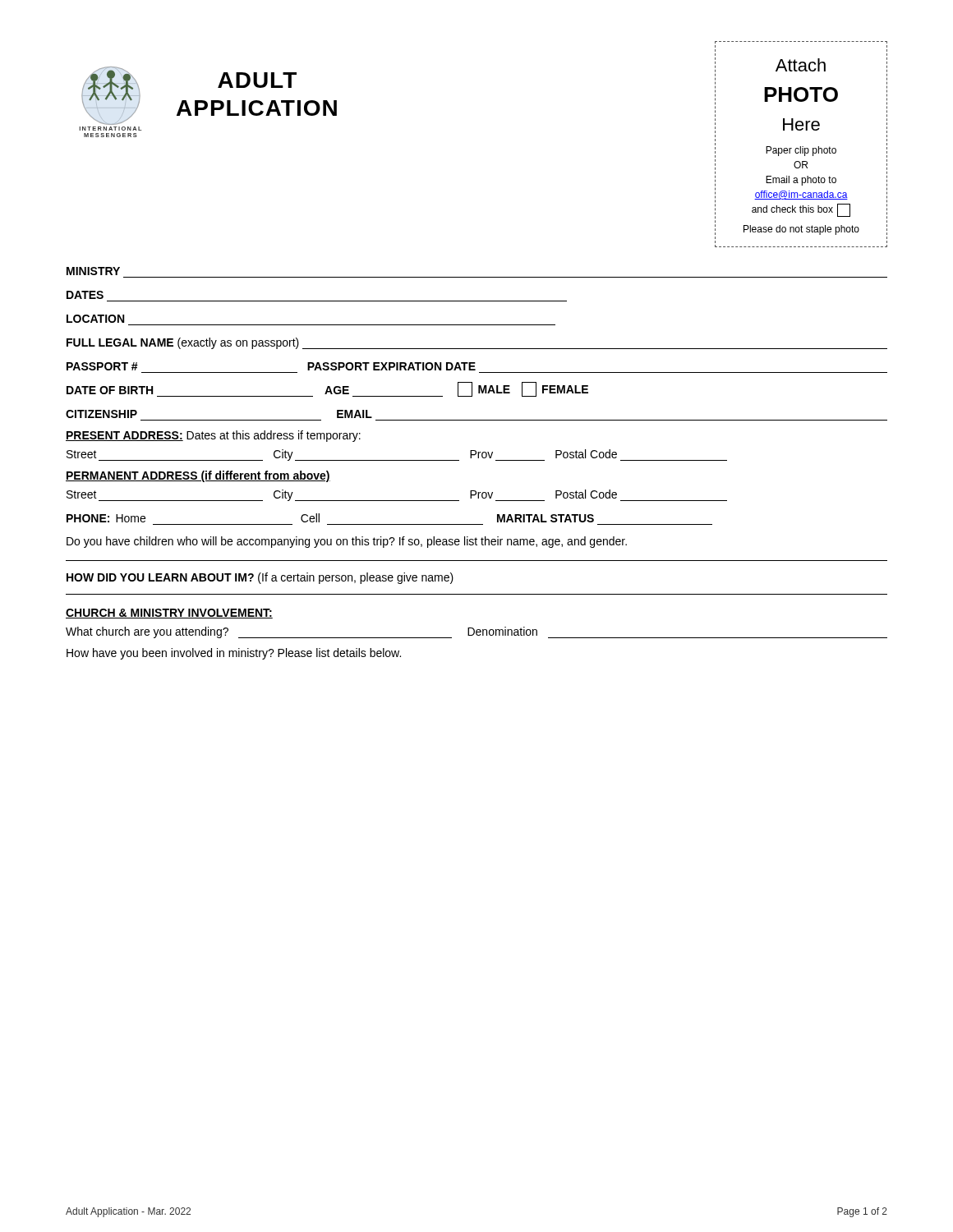Click the title
Image resolution: width=953 pixels, height=1232 pixels.
[257, 94]
